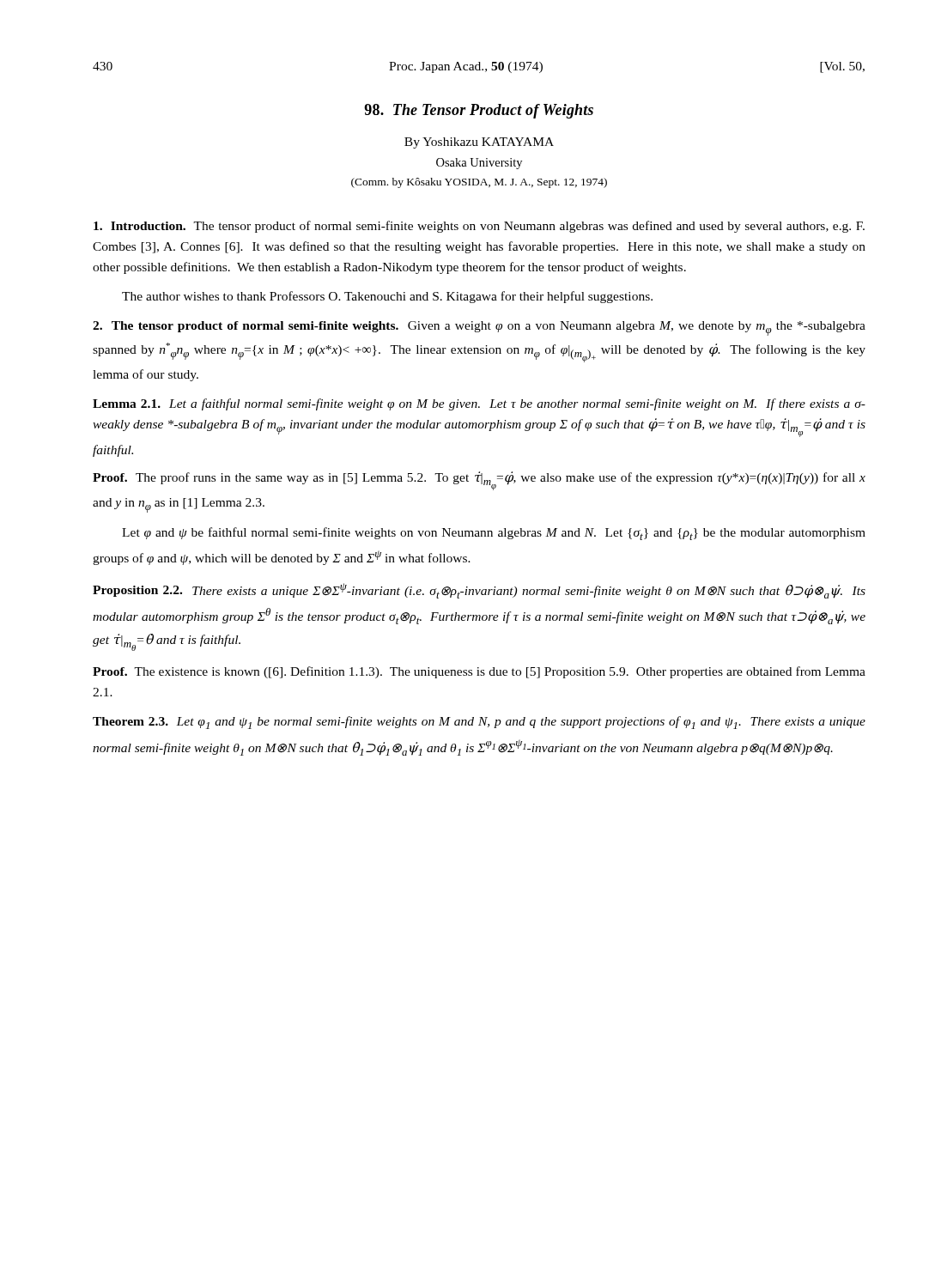This screenshot has height=1288, width=935.
Task: Find the block on this page that starts "The author wishes to thank Professors O."
Action: pos(388,296)
